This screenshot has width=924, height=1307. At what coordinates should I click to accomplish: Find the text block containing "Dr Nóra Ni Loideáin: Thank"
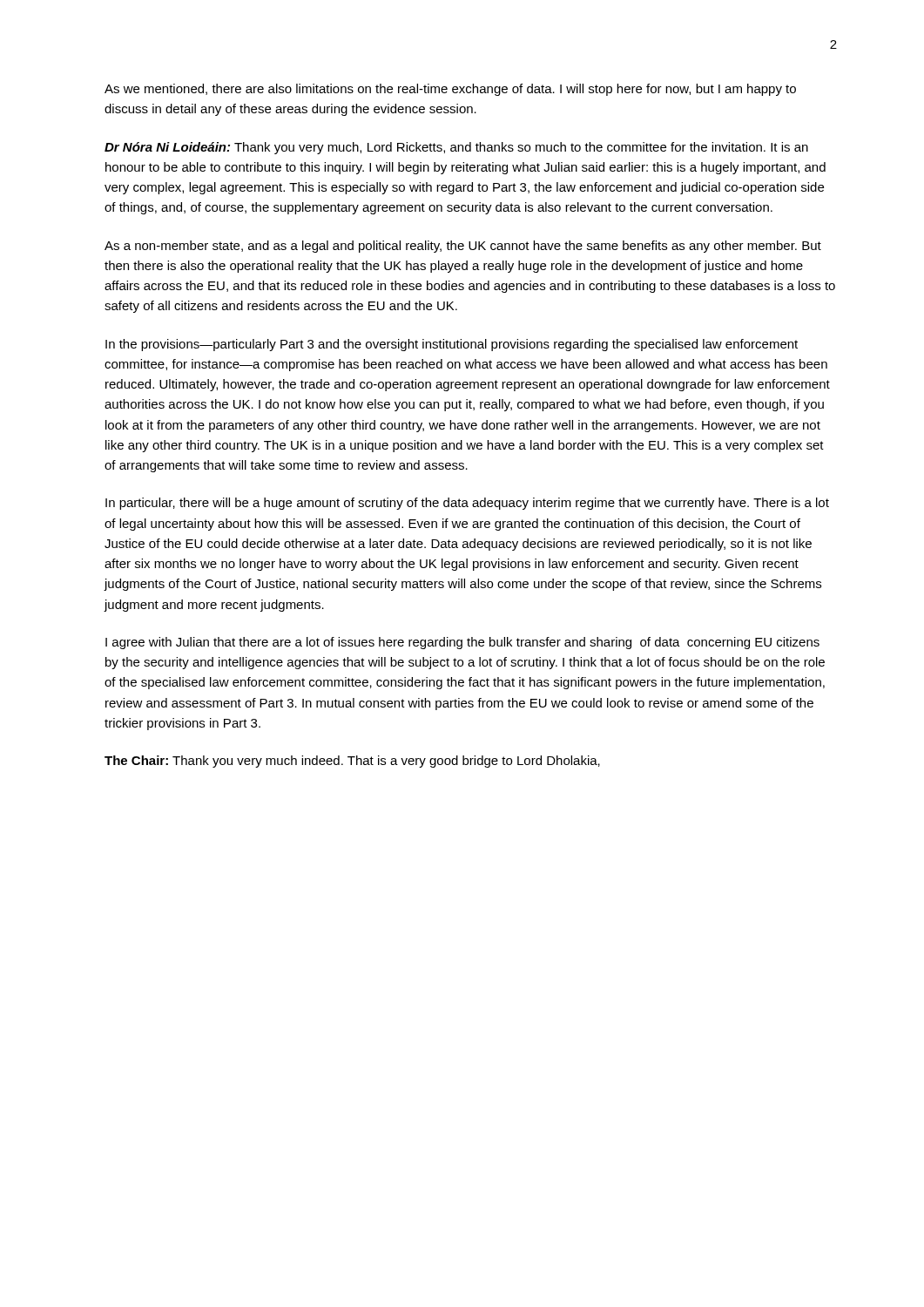point(465,177)
